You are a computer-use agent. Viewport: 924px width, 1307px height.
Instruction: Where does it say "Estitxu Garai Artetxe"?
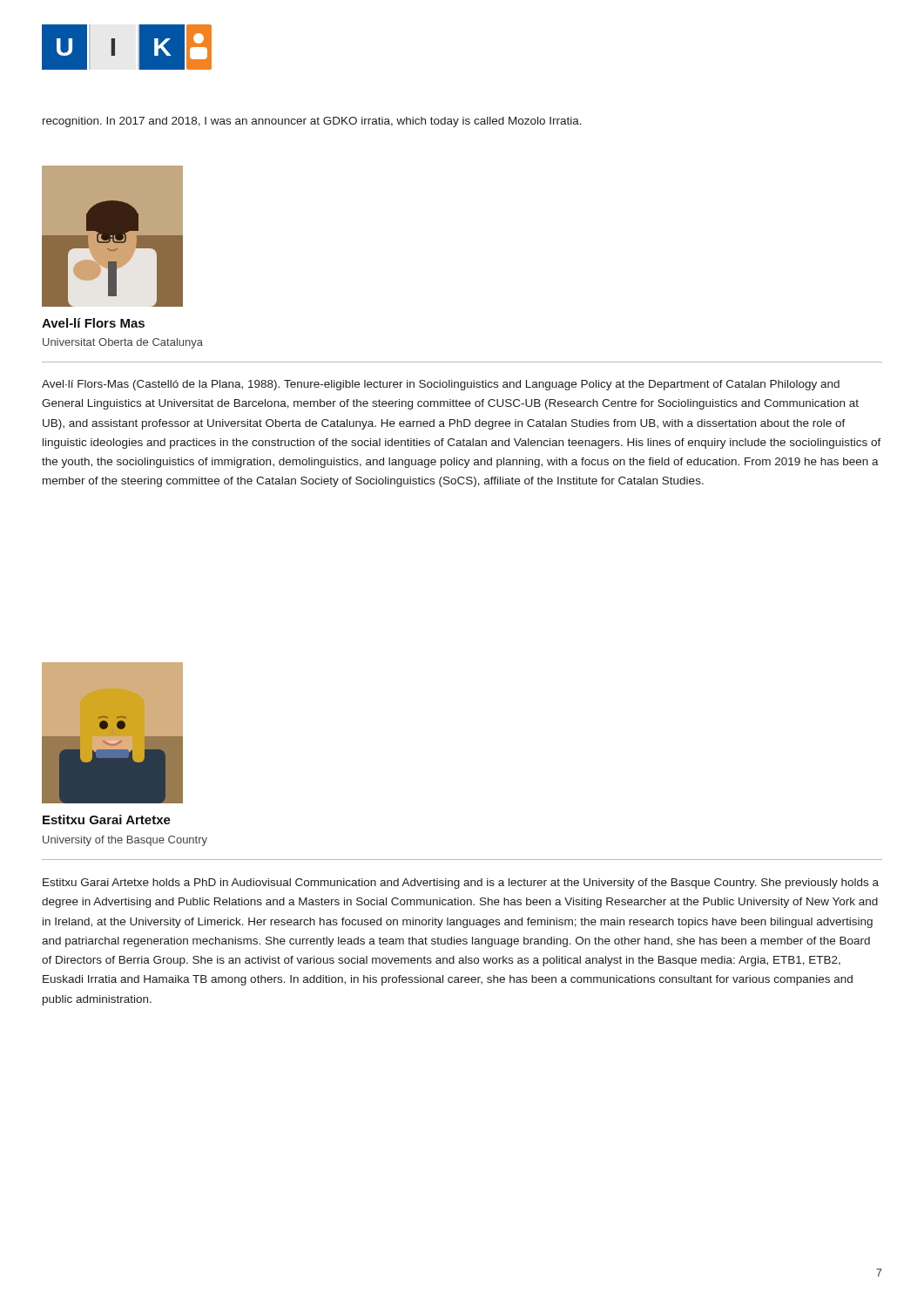click(106, 819)
